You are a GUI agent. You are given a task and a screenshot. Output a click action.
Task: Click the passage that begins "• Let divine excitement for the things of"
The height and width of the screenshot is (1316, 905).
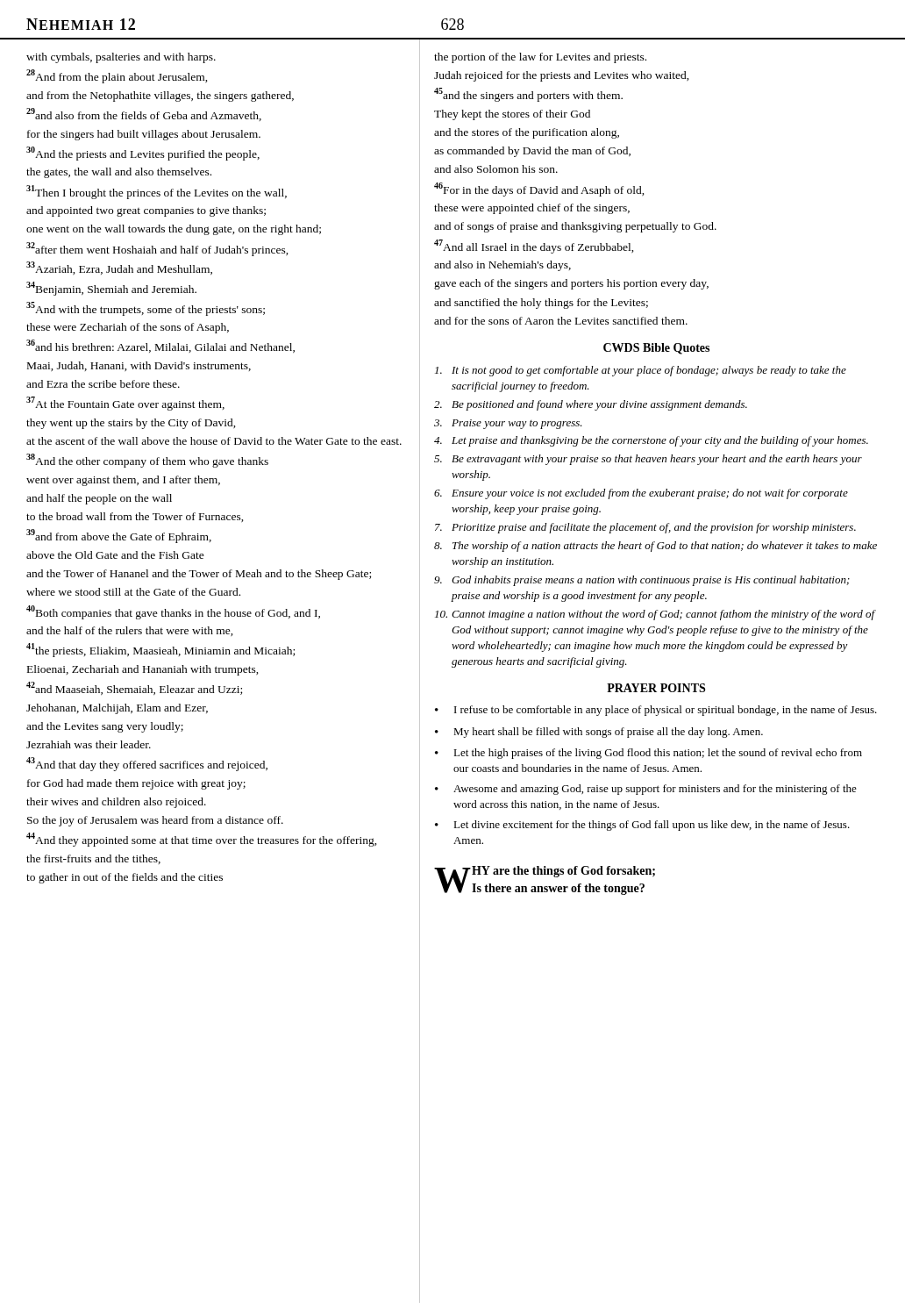(x=656, y=833)
